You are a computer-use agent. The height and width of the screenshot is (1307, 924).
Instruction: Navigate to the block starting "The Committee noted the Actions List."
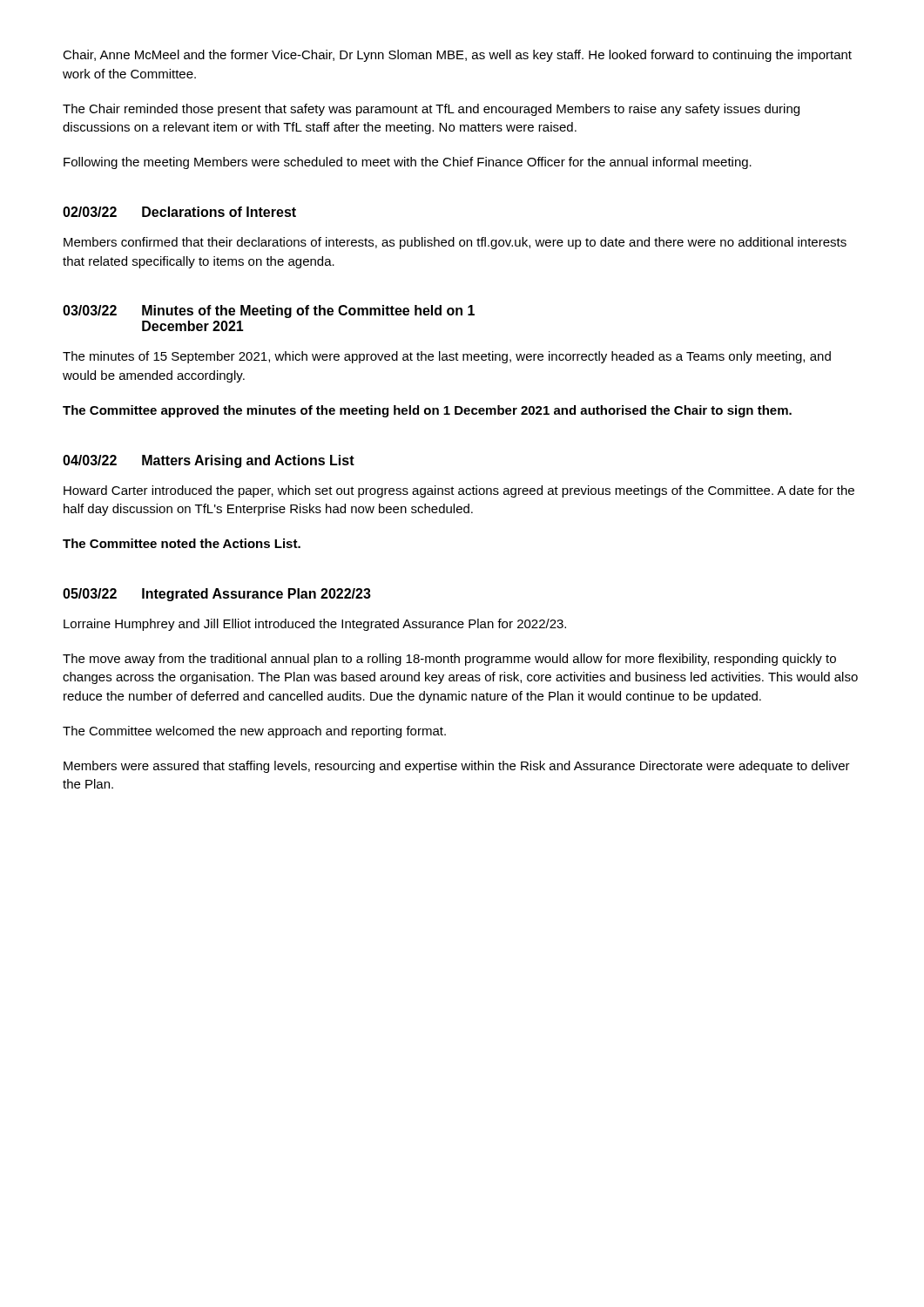coord(182,543)
